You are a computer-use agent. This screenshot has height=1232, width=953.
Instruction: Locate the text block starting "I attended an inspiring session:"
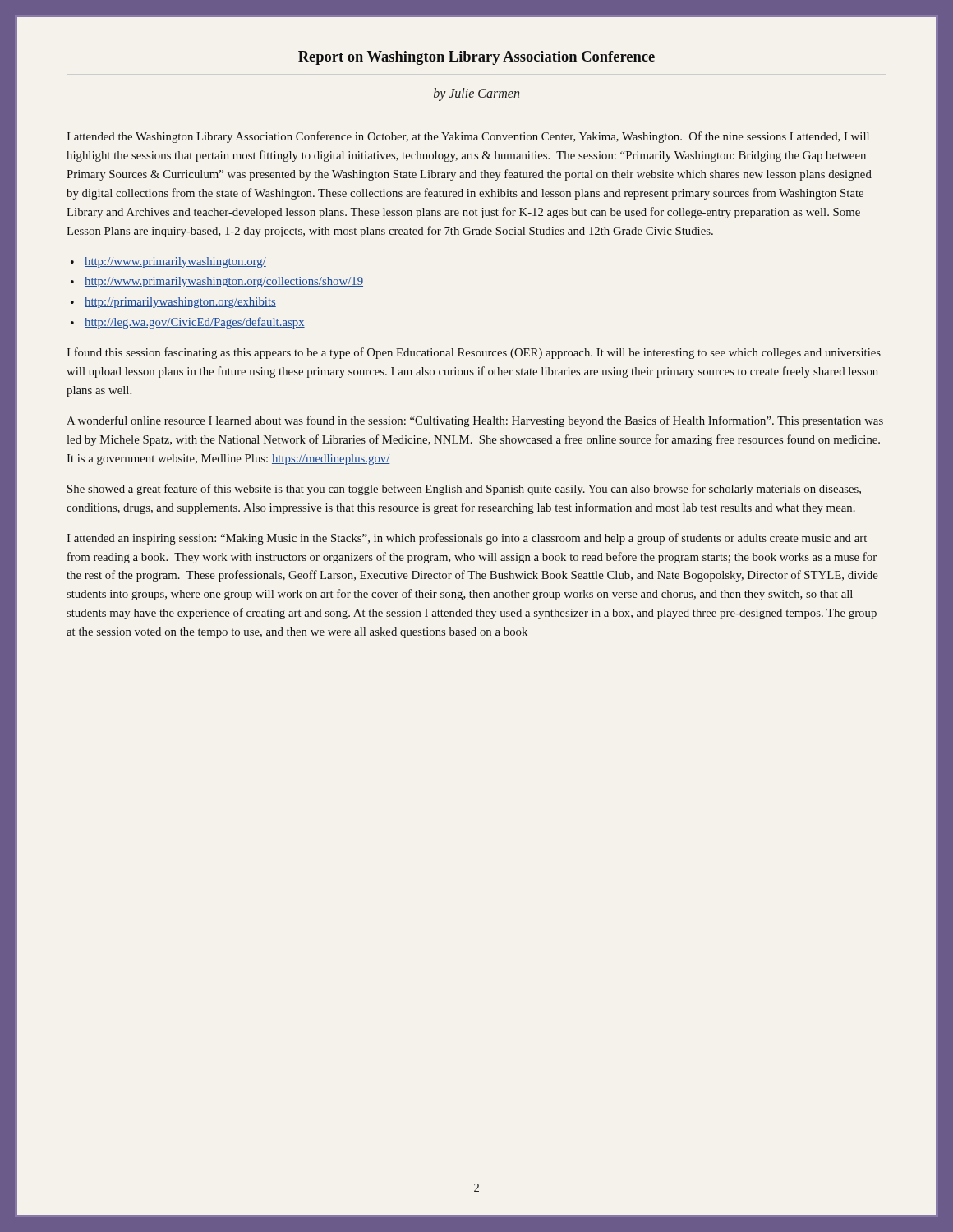point(472,585)
